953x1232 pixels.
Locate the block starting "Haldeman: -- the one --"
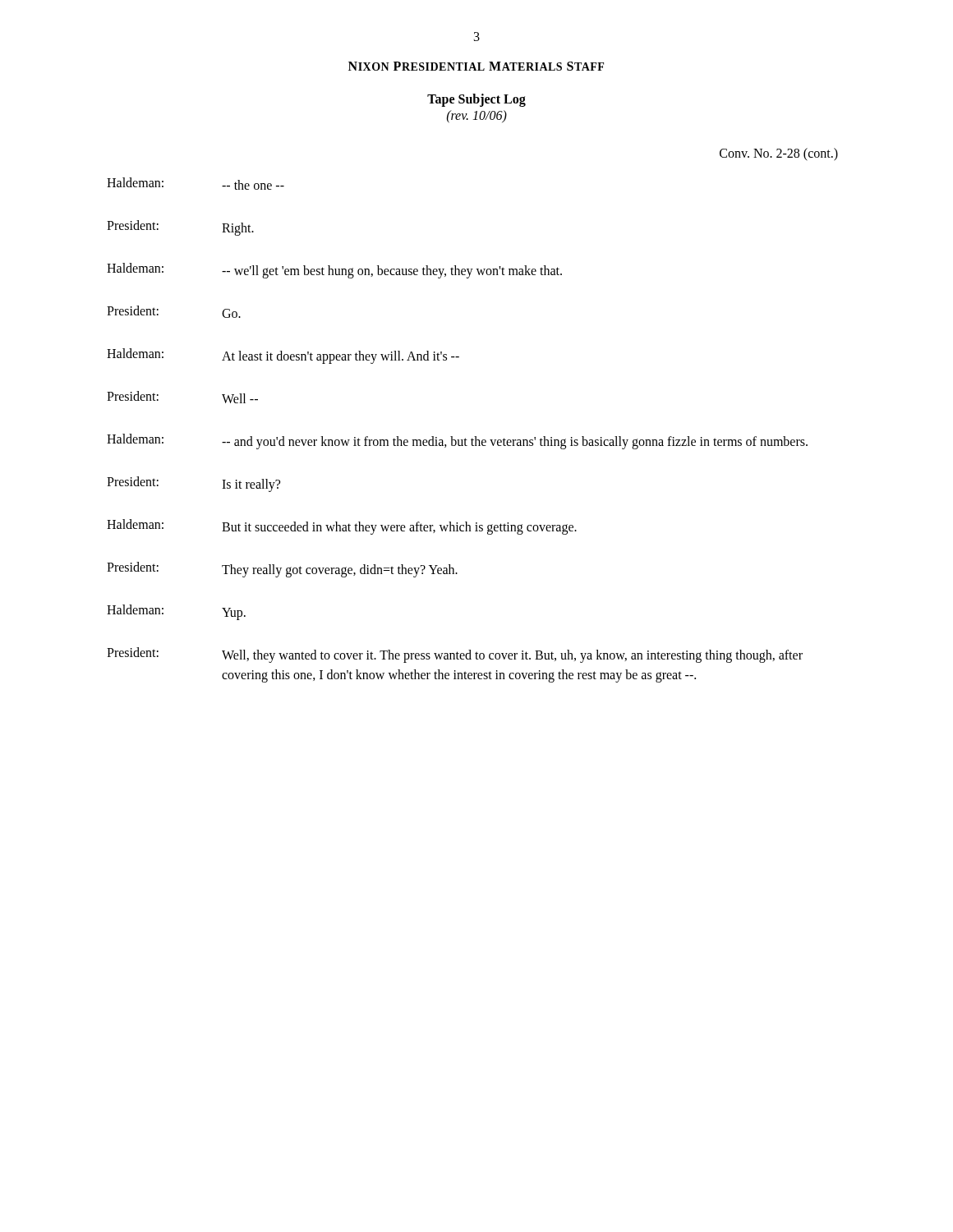(133, 184)
